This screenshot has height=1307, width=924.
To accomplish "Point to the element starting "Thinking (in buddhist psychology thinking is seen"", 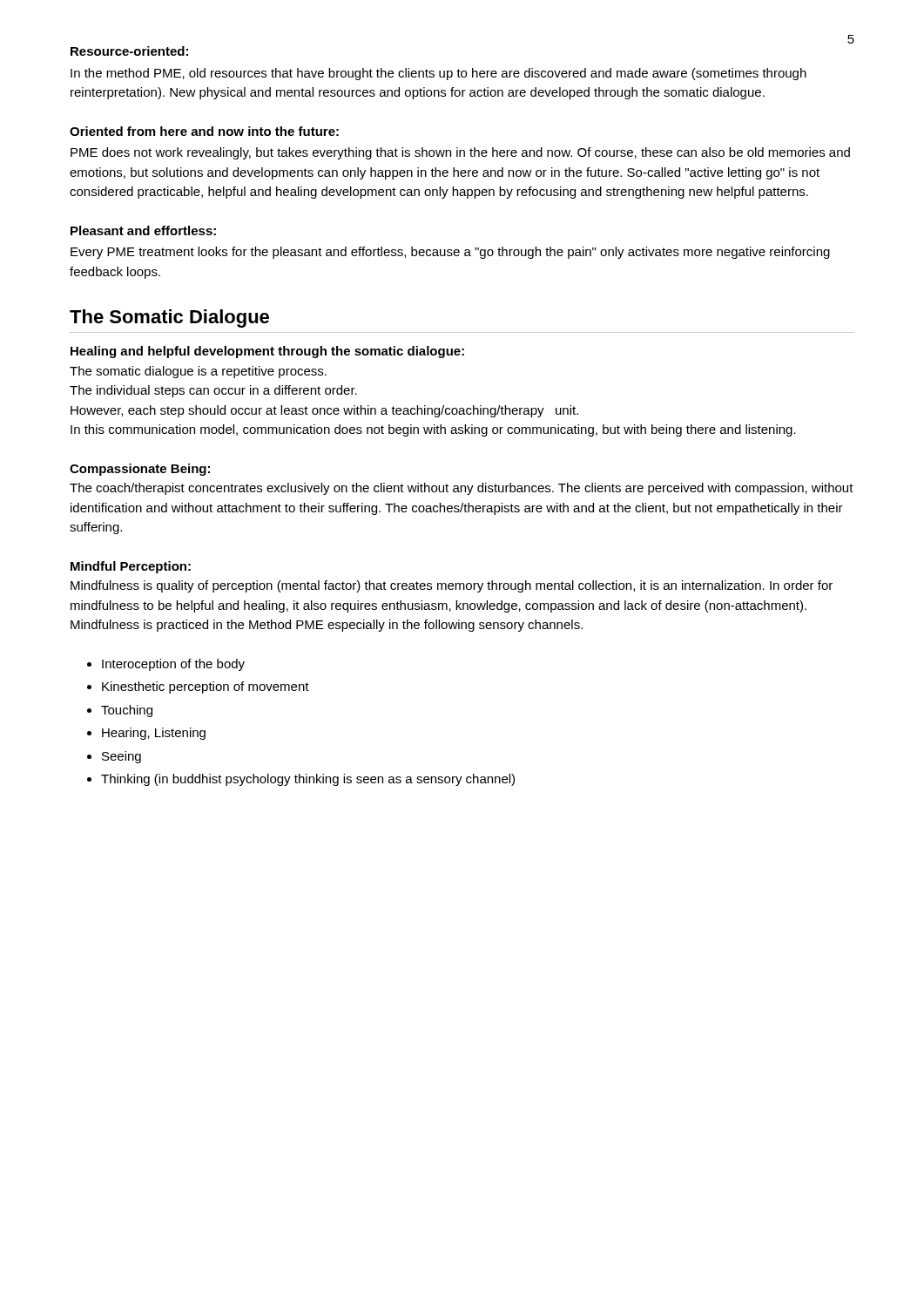I will (308, 779).
